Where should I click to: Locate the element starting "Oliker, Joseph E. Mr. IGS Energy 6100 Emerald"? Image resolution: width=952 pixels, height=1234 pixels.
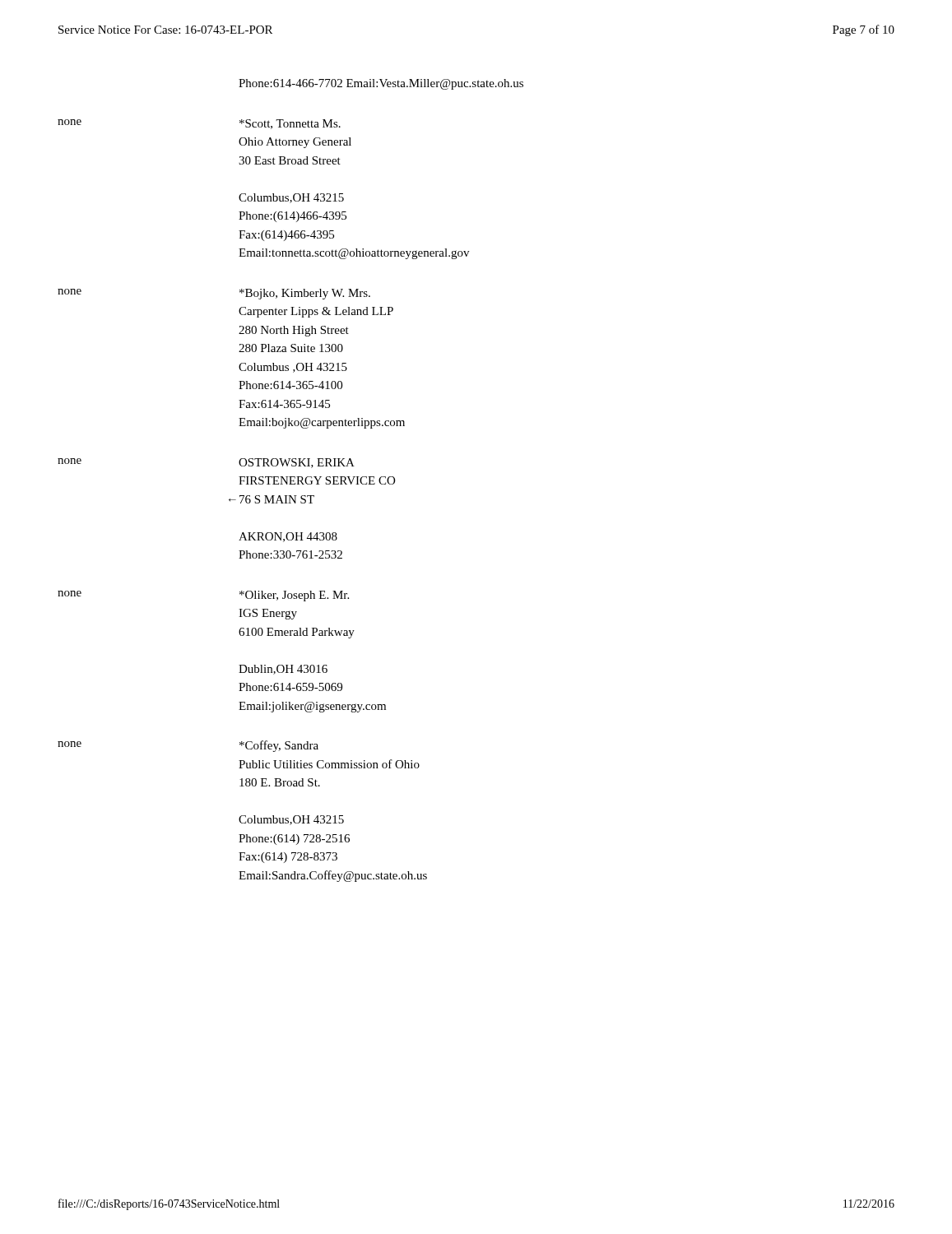294,596
